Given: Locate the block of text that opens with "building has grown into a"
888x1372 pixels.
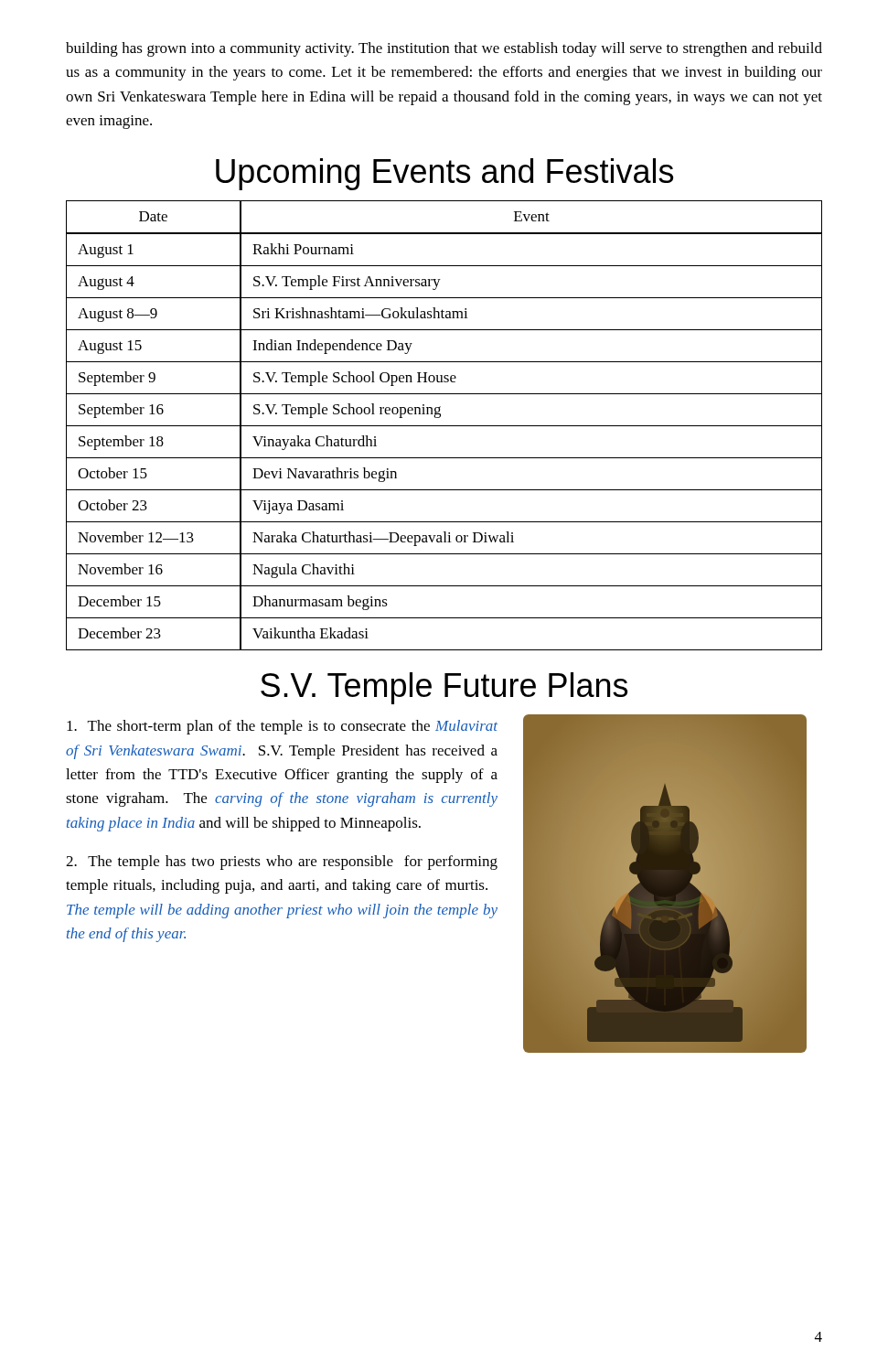Looking at the screenshot, I should tap(444, 84).
